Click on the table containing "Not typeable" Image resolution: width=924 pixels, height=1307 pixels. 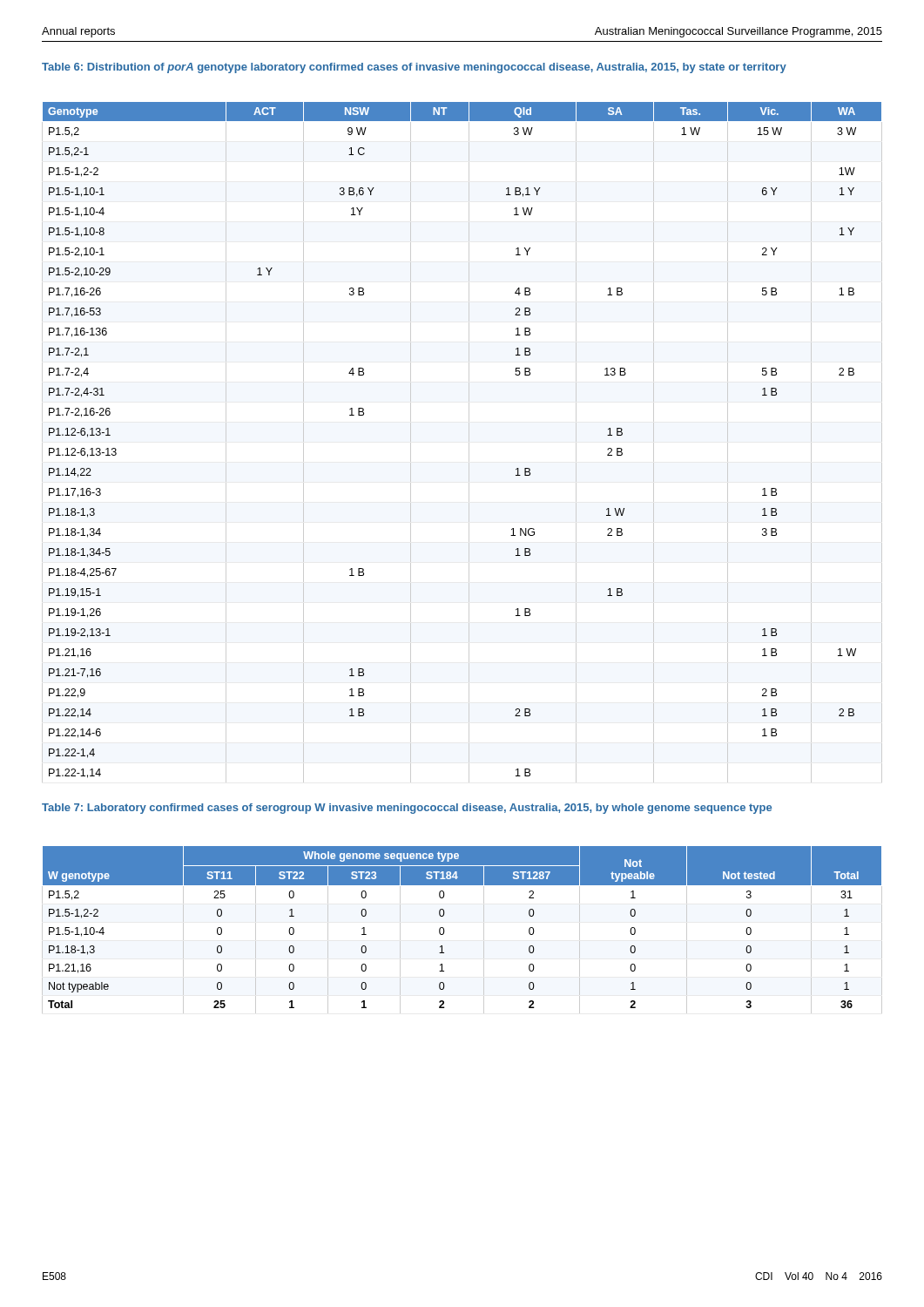tap(462, 930)
